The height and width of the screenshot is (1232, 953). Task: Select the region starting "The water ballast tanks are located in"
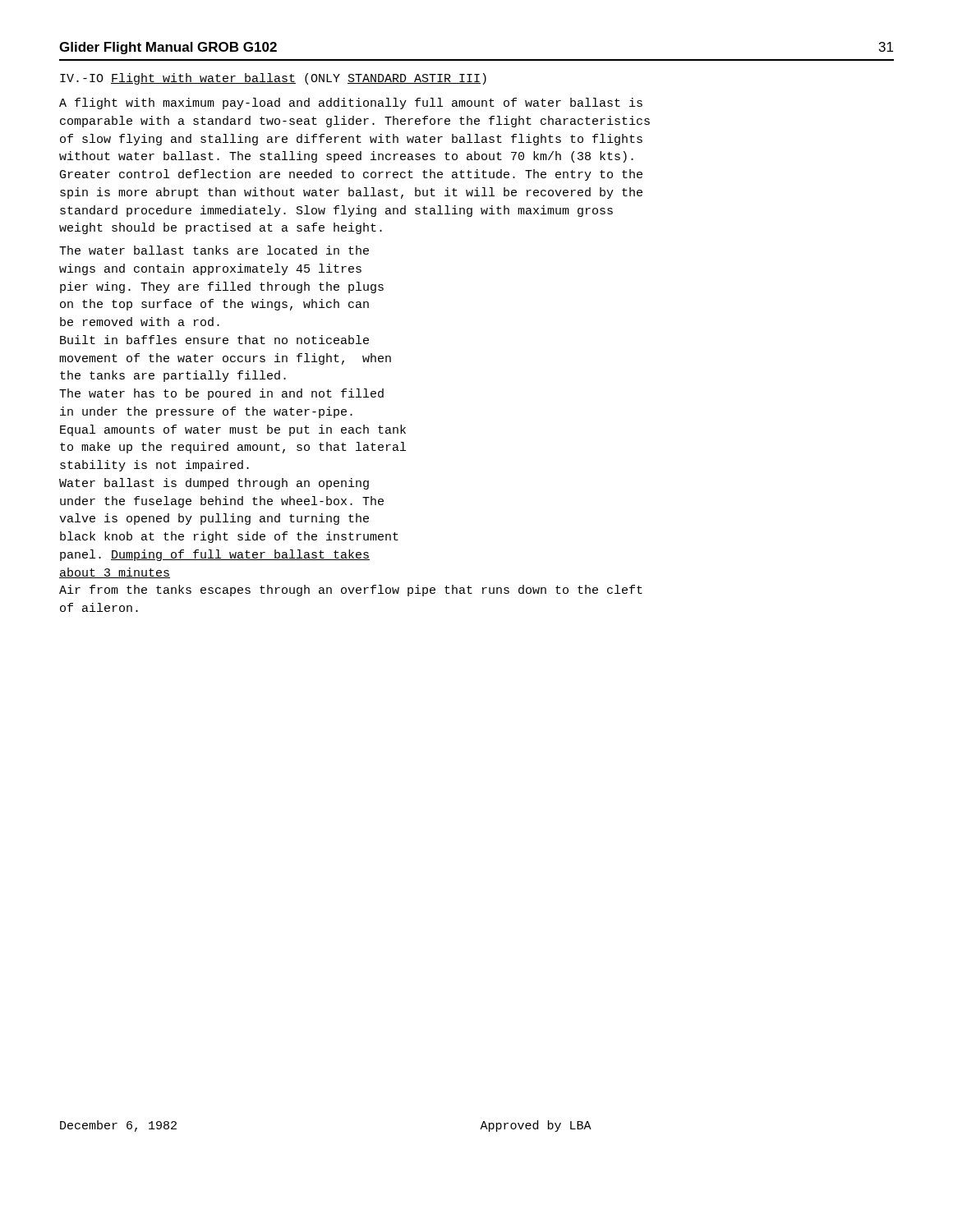(x=351, y=430)
